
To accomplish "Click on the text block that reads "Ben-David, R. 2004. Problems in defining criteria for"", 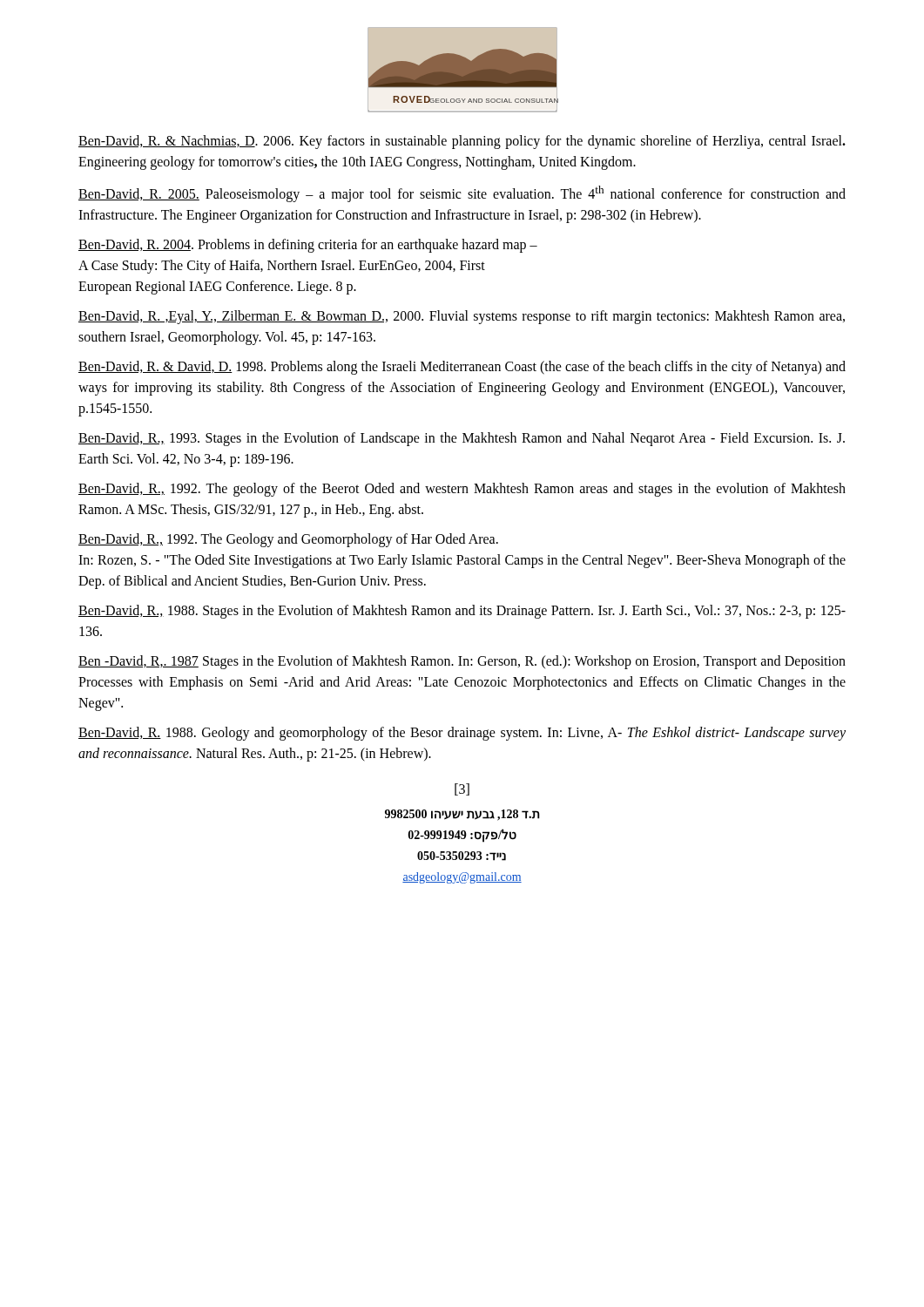I will click(x=308, y=266).
